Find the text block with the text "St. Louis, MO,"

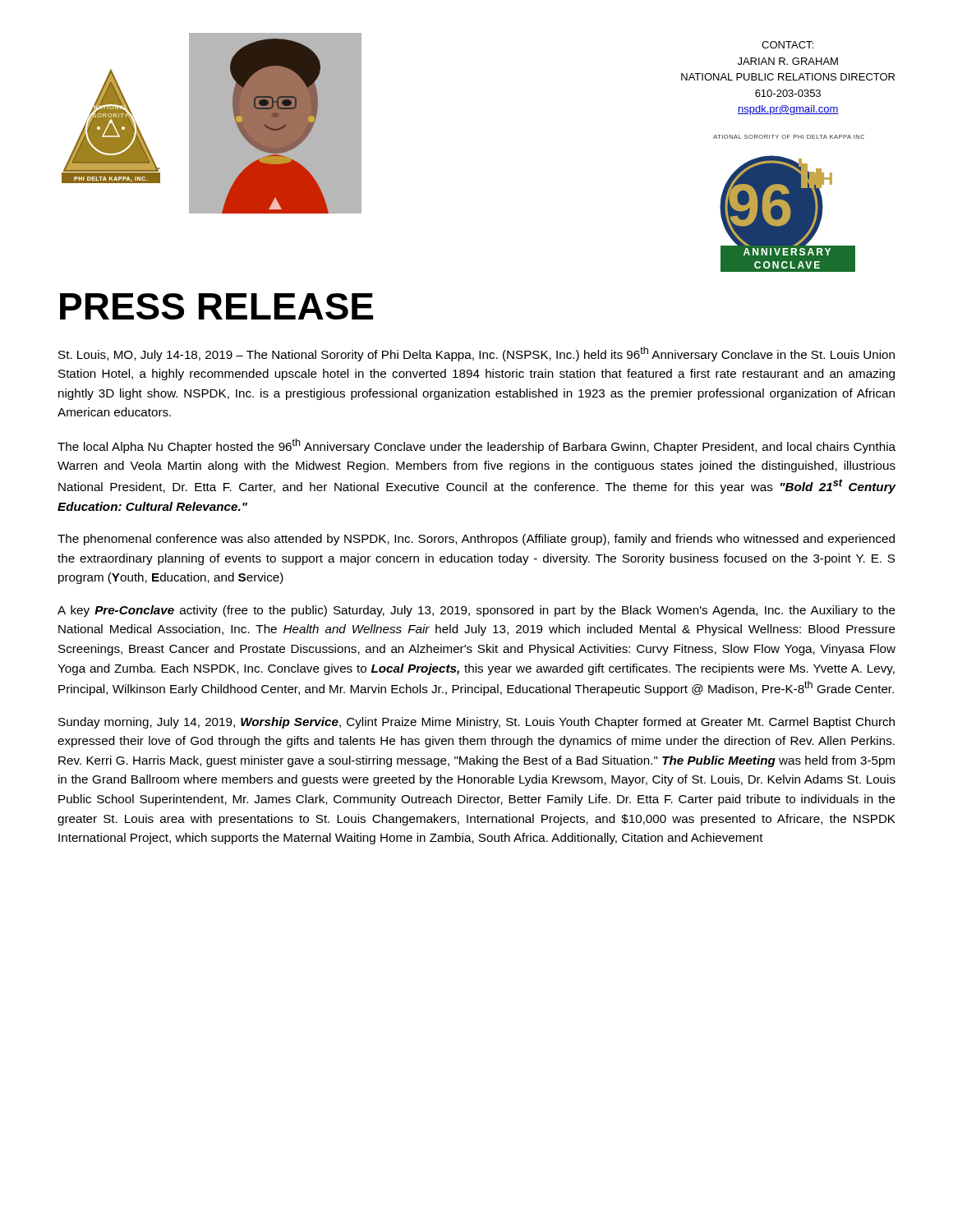(x=476, y=382)
